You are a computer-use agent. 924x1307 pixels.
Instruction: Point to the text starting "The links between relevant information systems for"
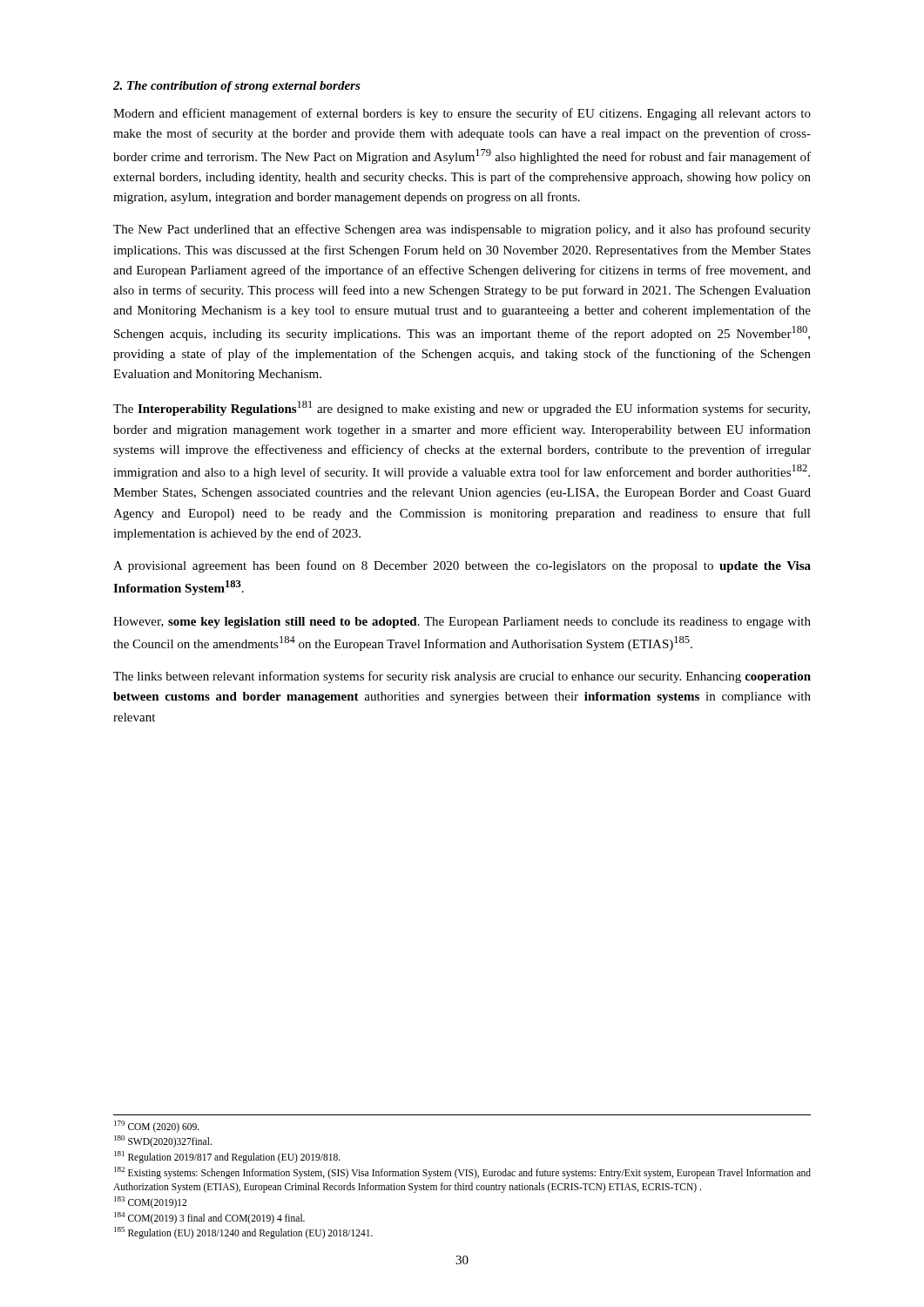462,696
